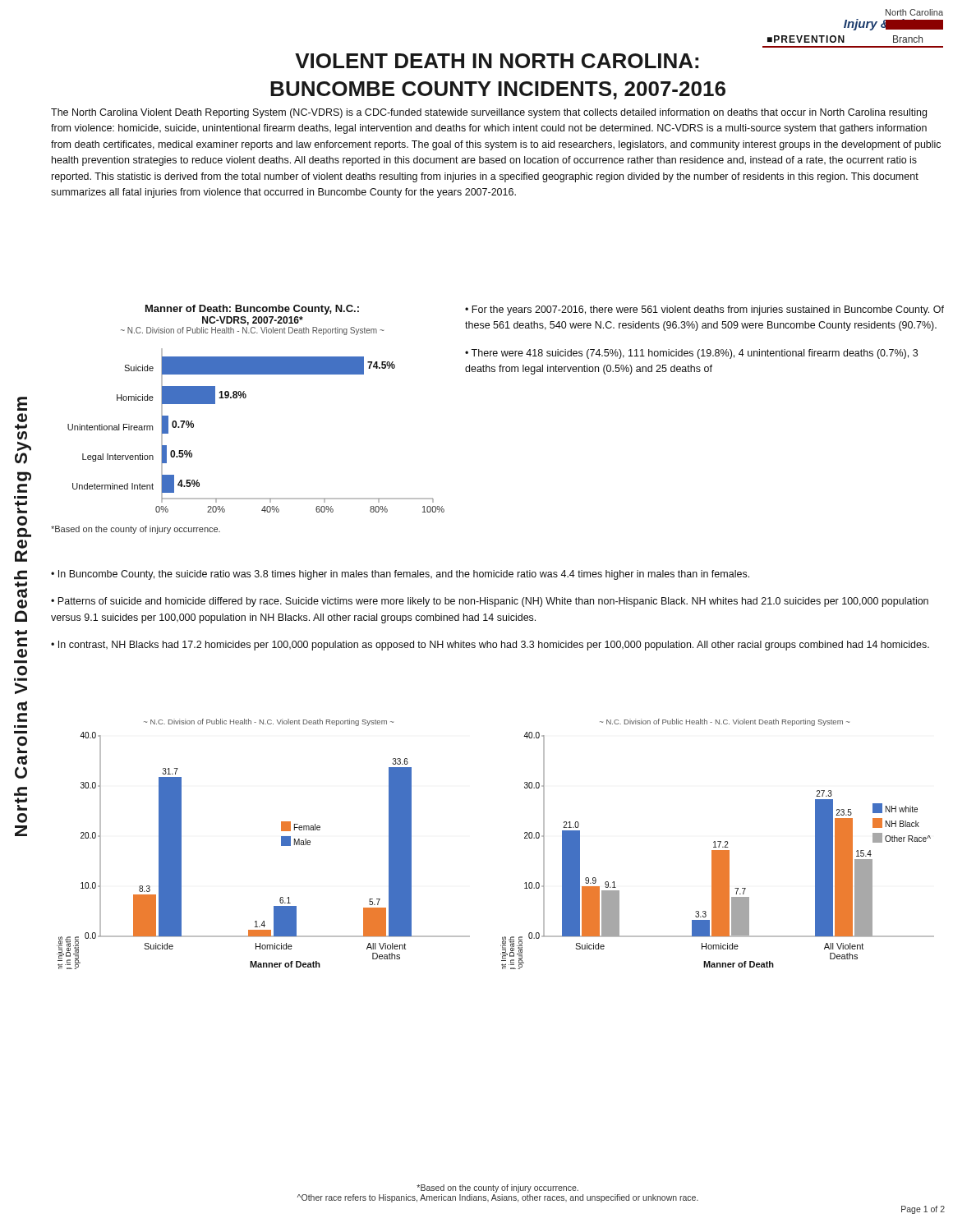Point to the passage starting "VIOLENT DEATH IN NORTH"
The image size is (953, 1232).
(x=498, y=75)
